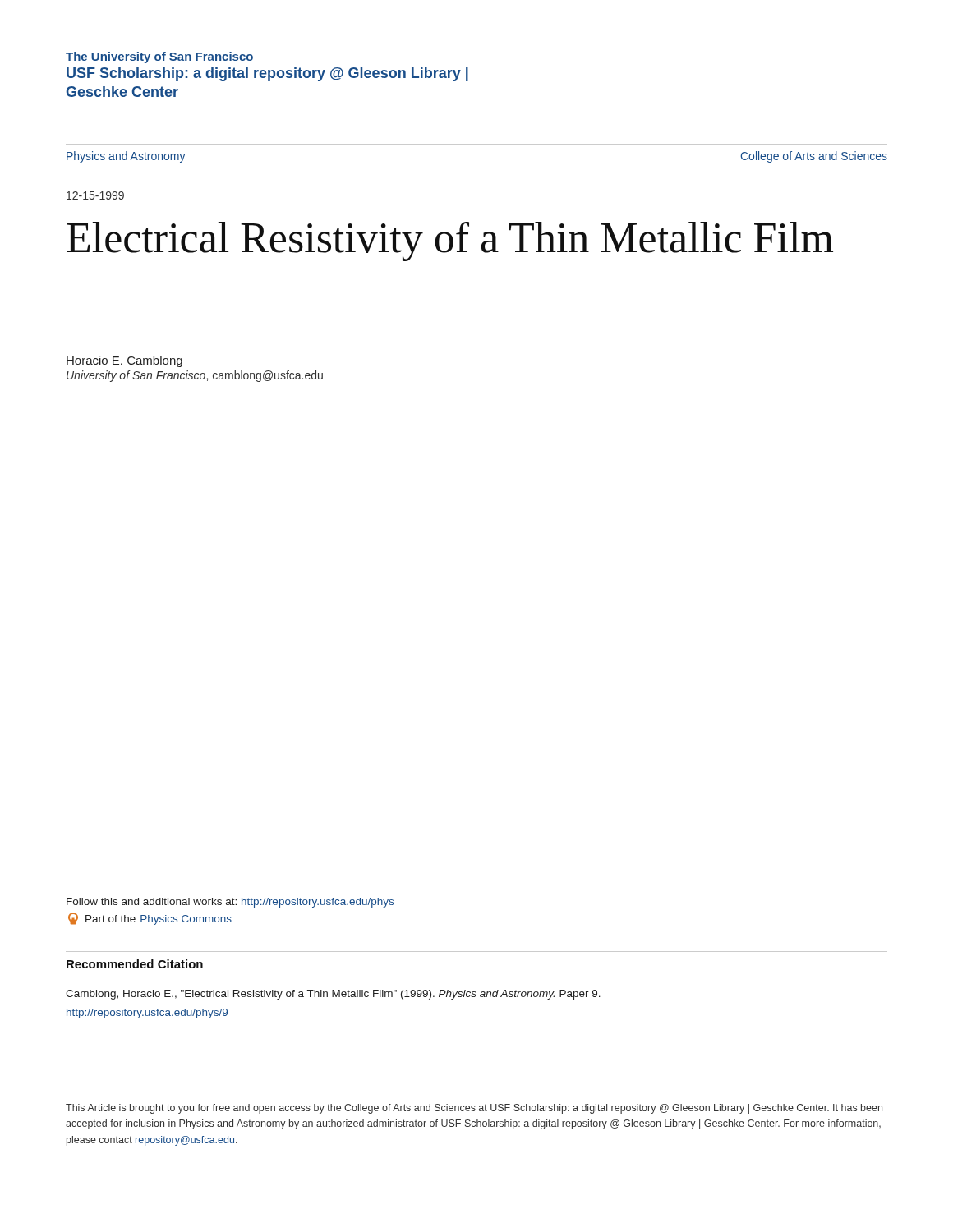Select the text block containing "Camblong, Horacio E., "Electrical"

click(476, 1003)
